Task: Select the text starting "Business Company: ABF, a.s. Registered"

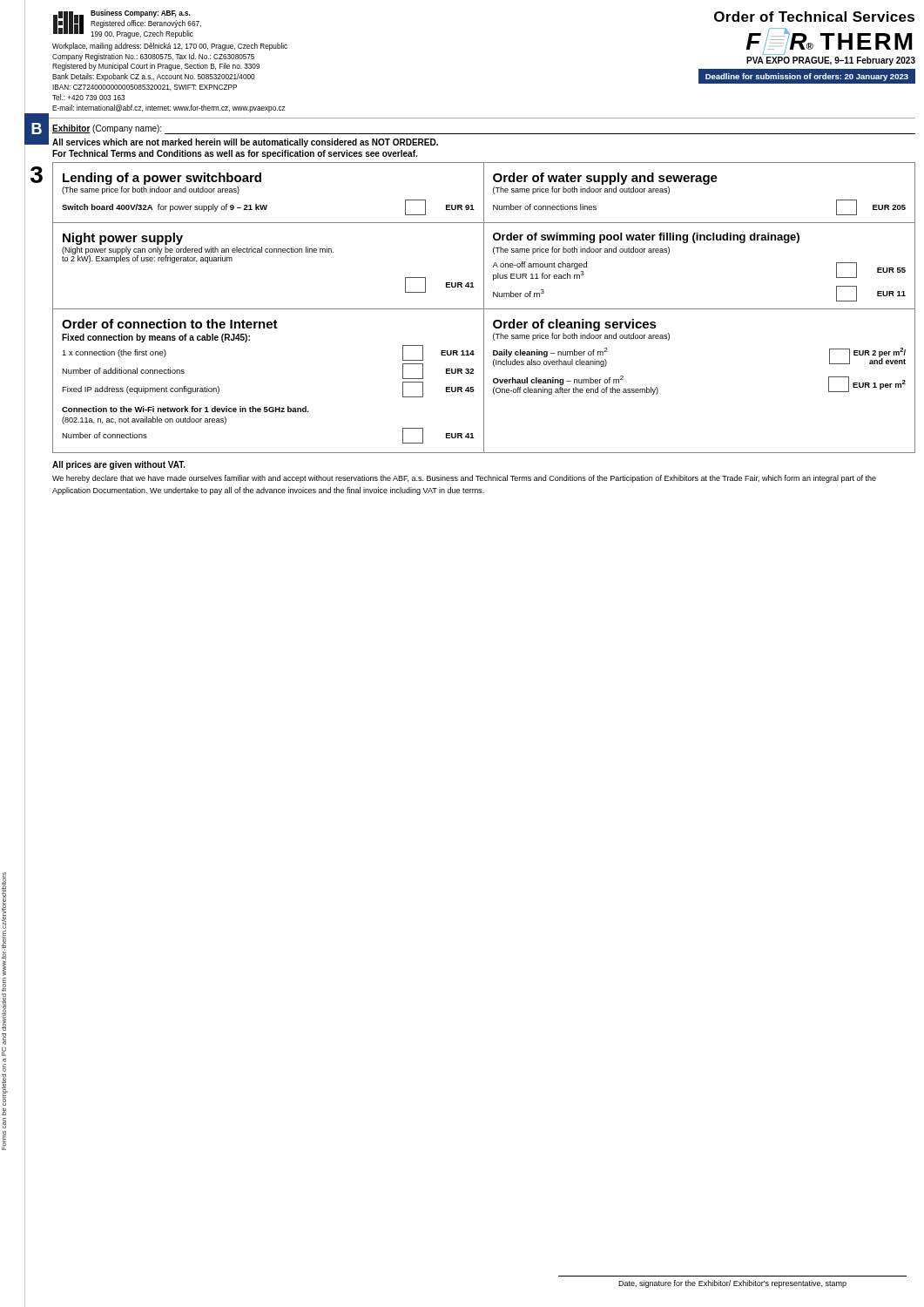Action: [170, 61]
